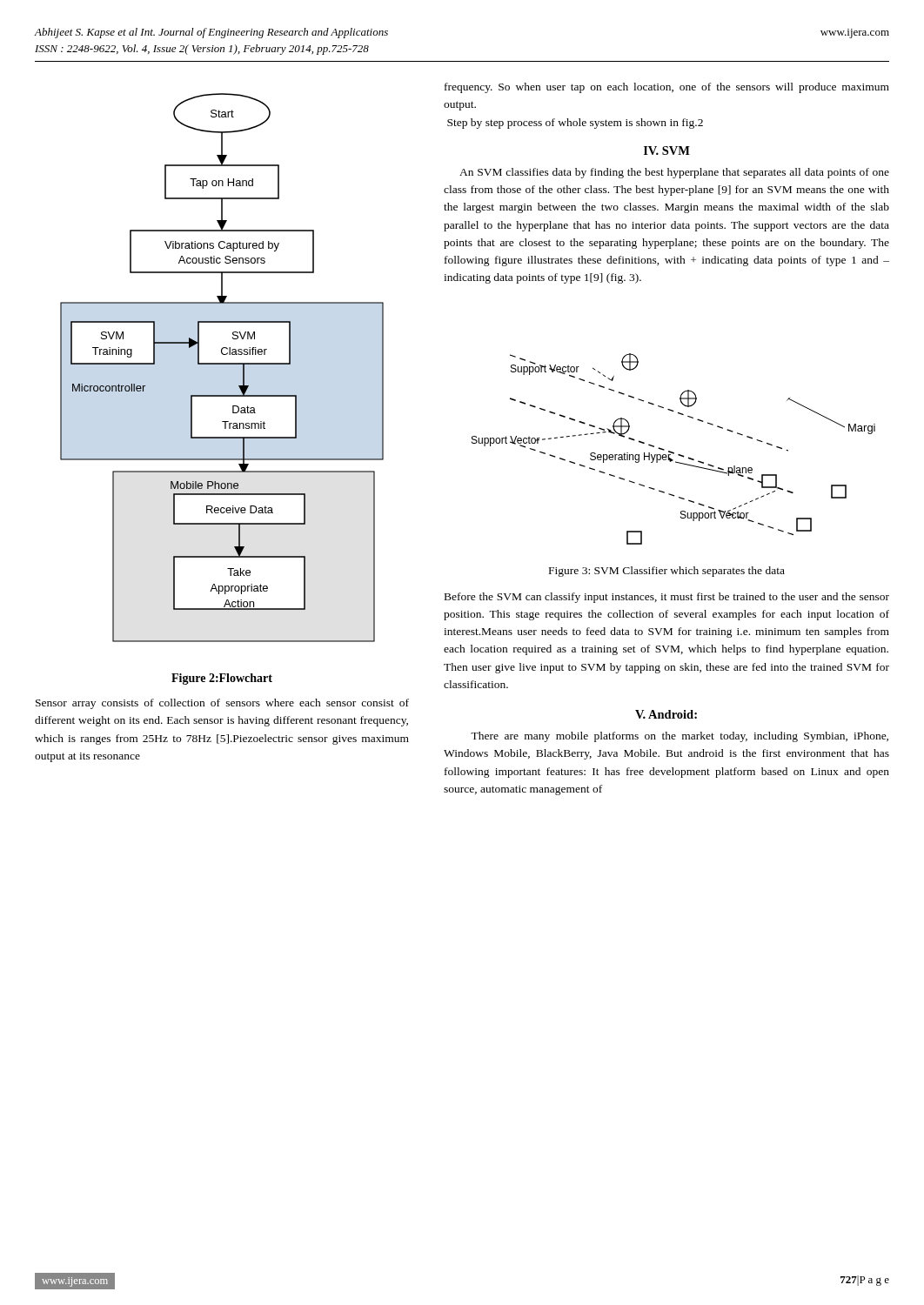Screen dimensions: 1305x924
Task: Click on the section header that says "IV. SVM"
Action: click(666, 150)
